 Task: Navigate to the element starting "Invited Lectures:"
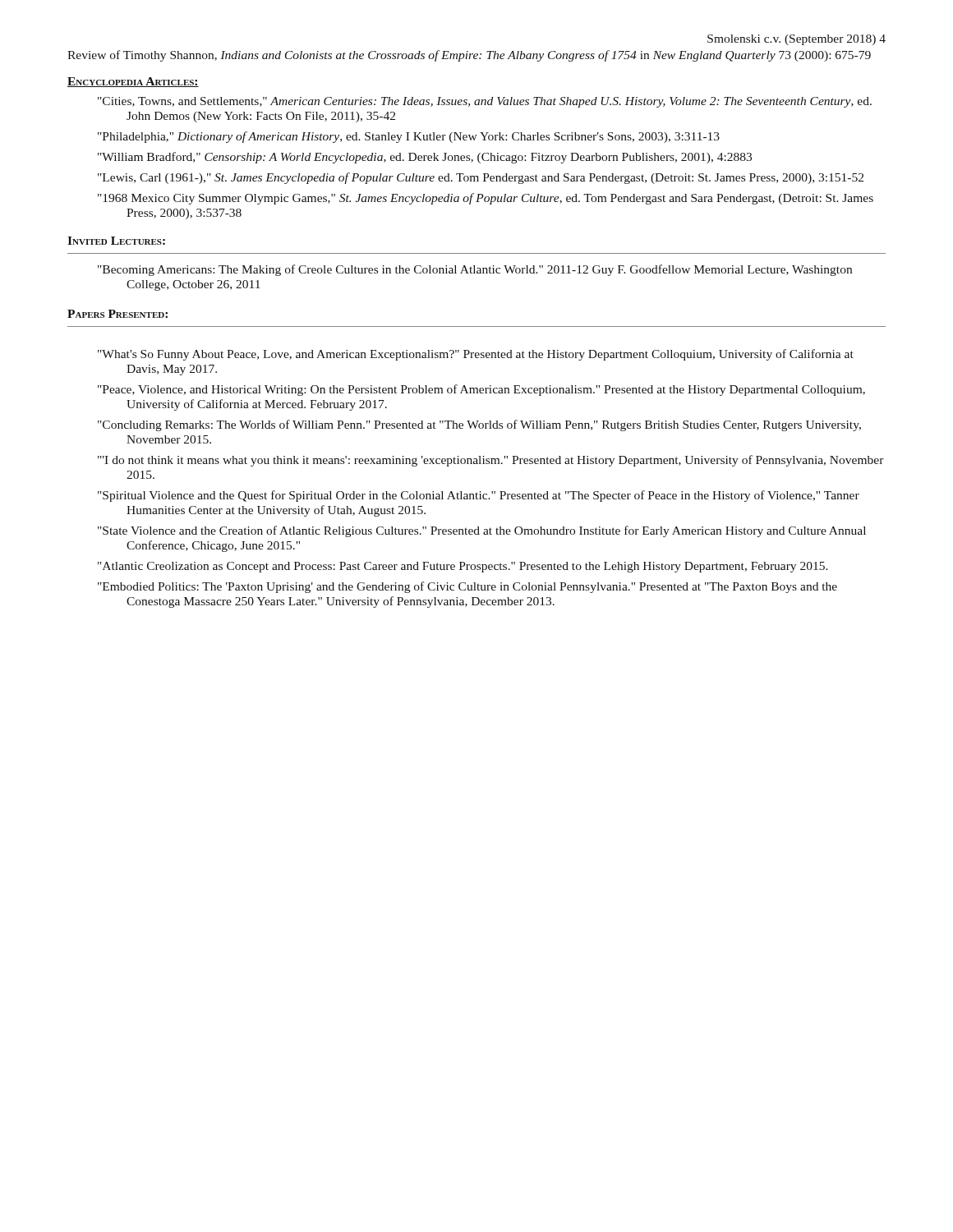coord(117,240)
